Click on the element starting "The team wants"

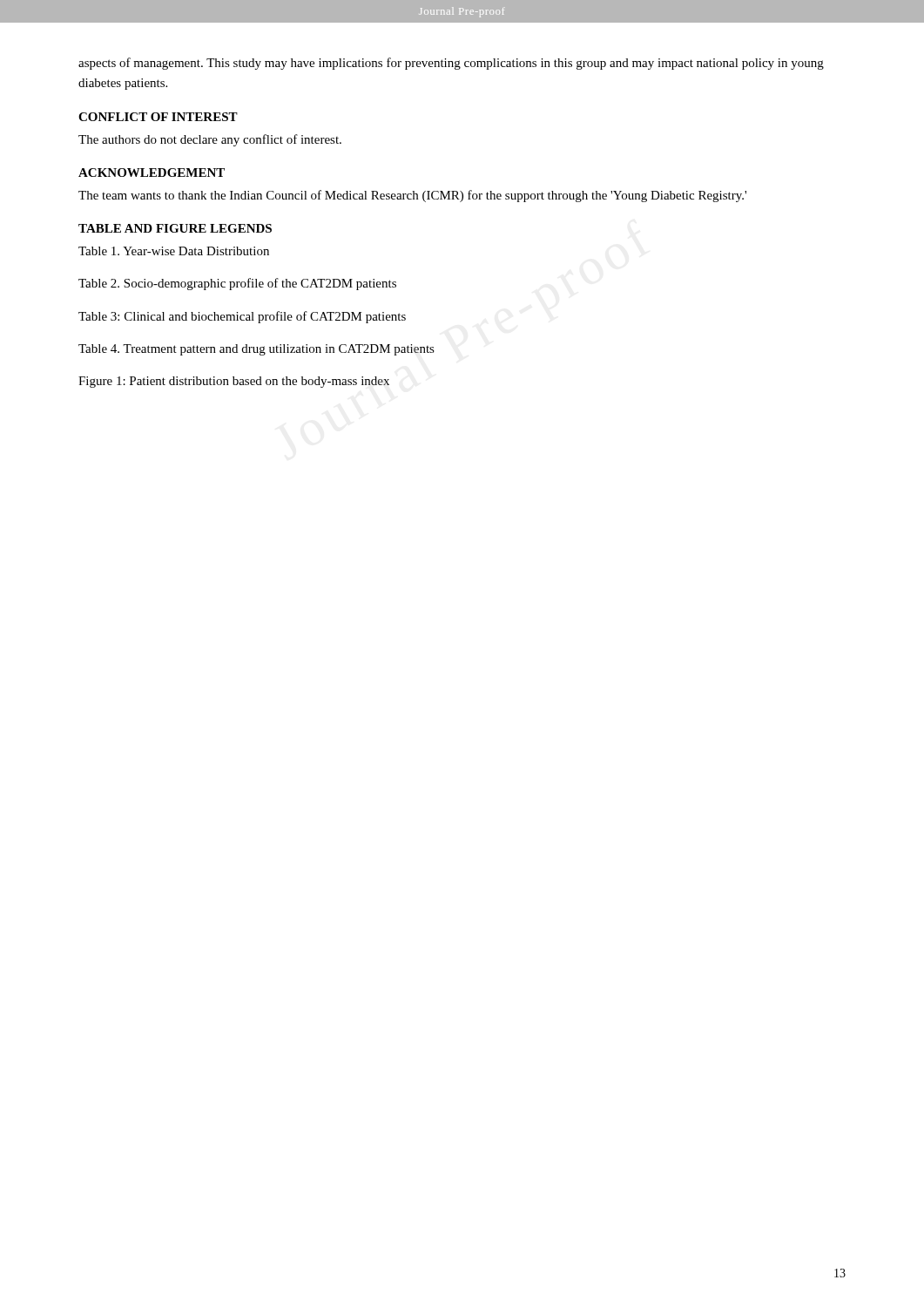coord(413,195)
